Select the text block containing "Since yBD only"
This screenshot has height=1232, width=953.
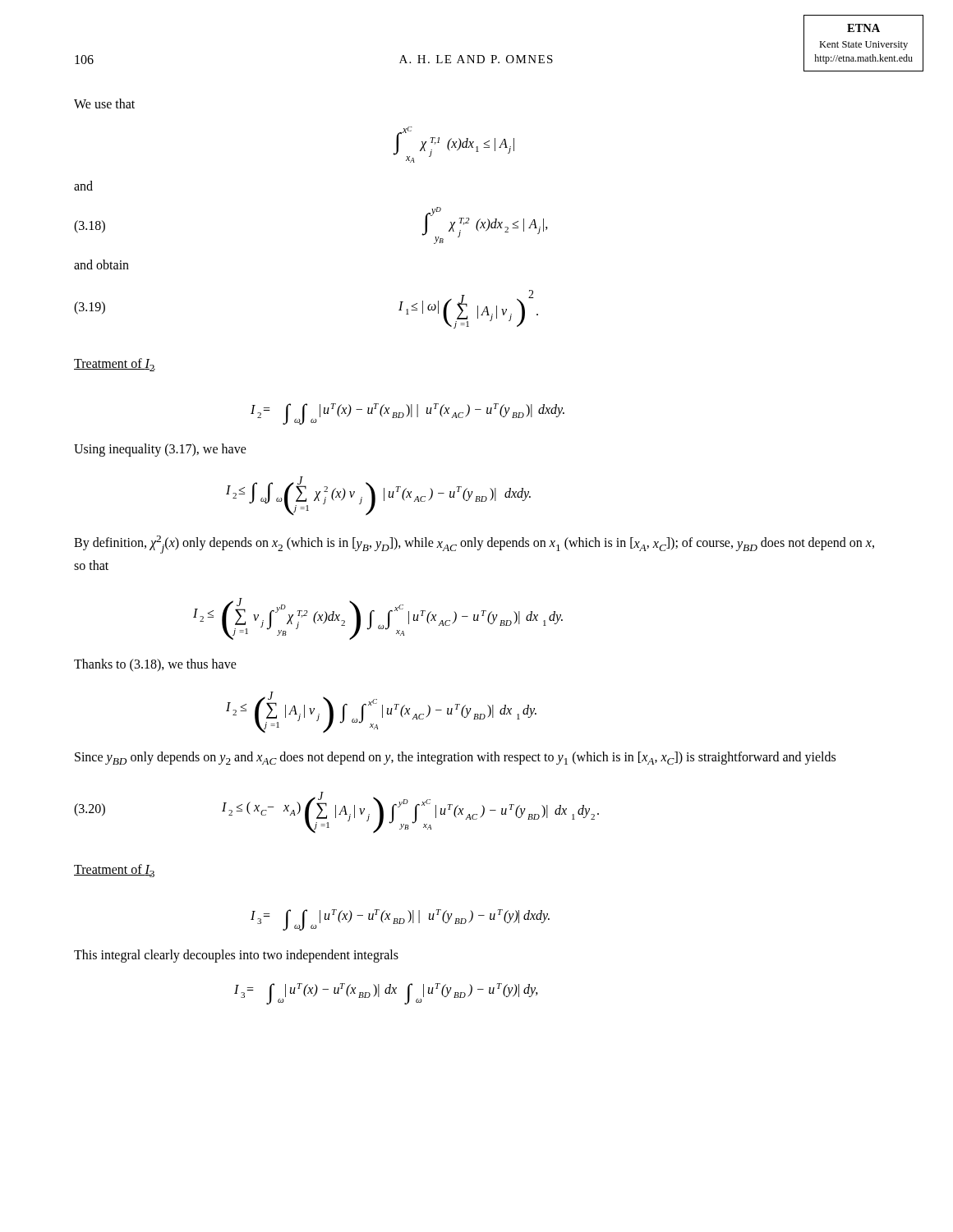click(x=455, y=759)
